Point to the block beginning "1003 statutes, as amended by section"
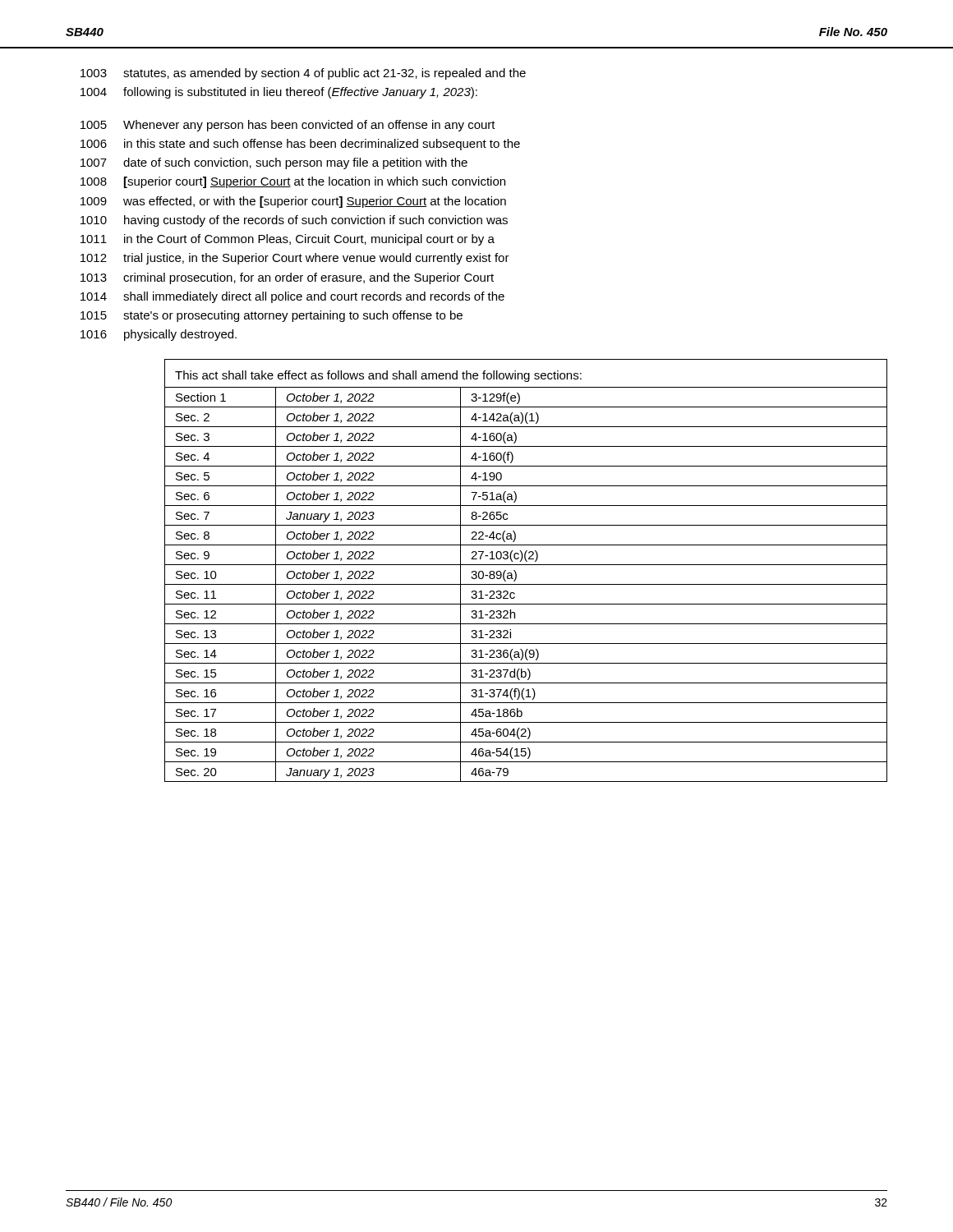Image resolution: width=953 pixels, height=1232 pixels. tap(476, 82)
